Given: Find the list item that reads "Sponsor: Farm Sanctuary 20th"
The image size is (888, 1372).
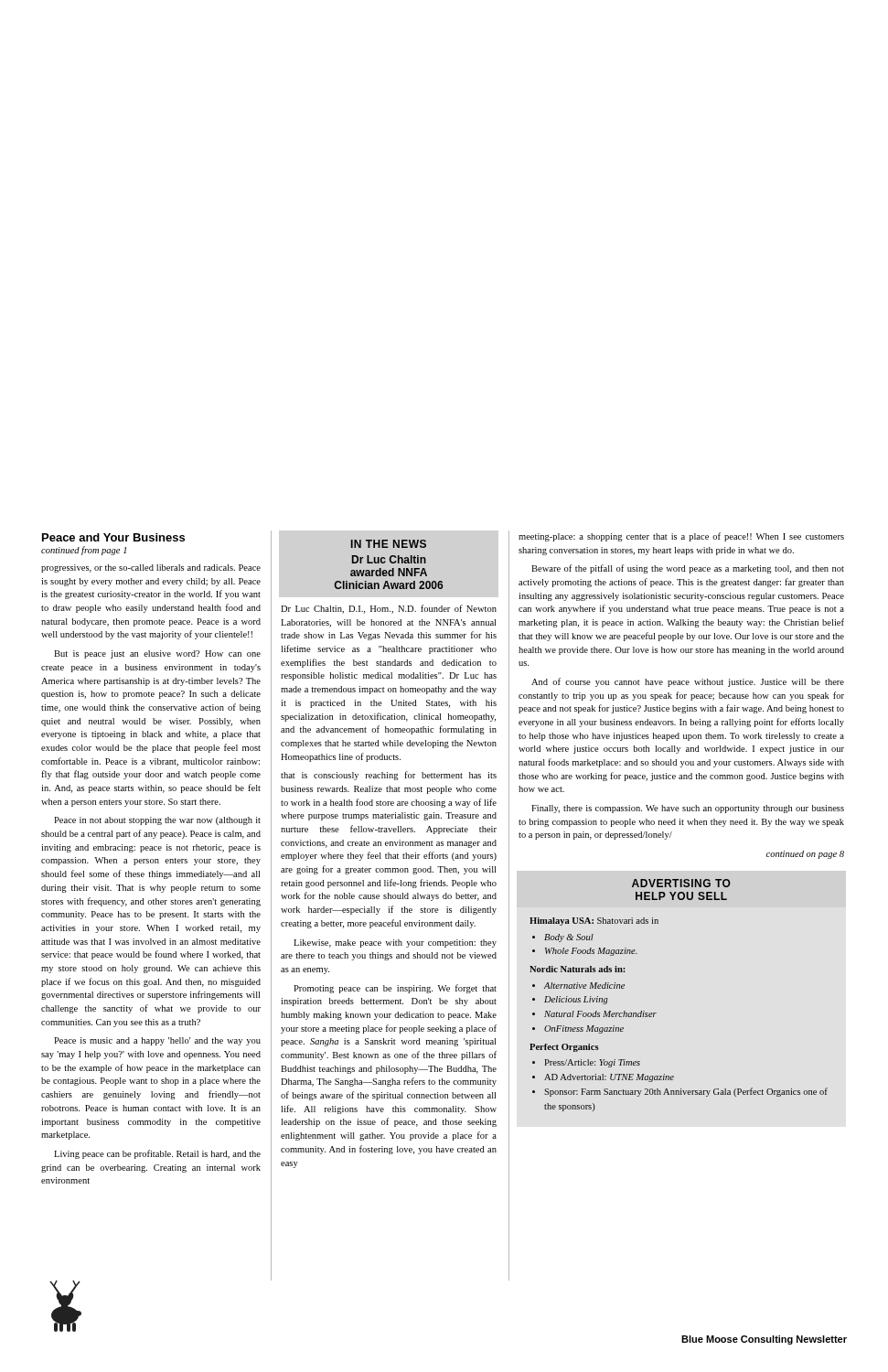Looking at the screenshot, I should click(686, 1099).
